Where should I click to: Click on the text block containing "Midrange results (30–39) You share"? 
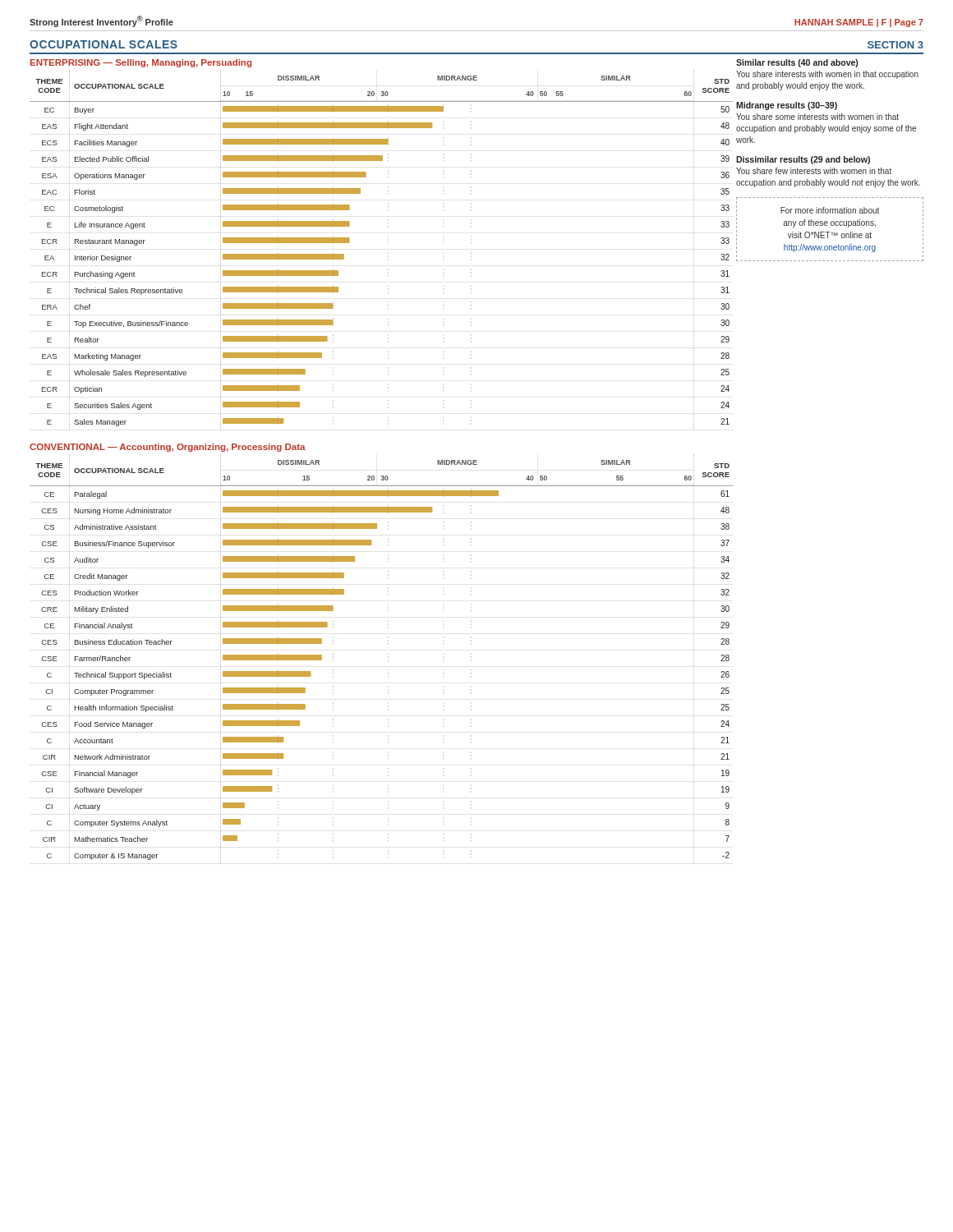[x=830, y=123]
